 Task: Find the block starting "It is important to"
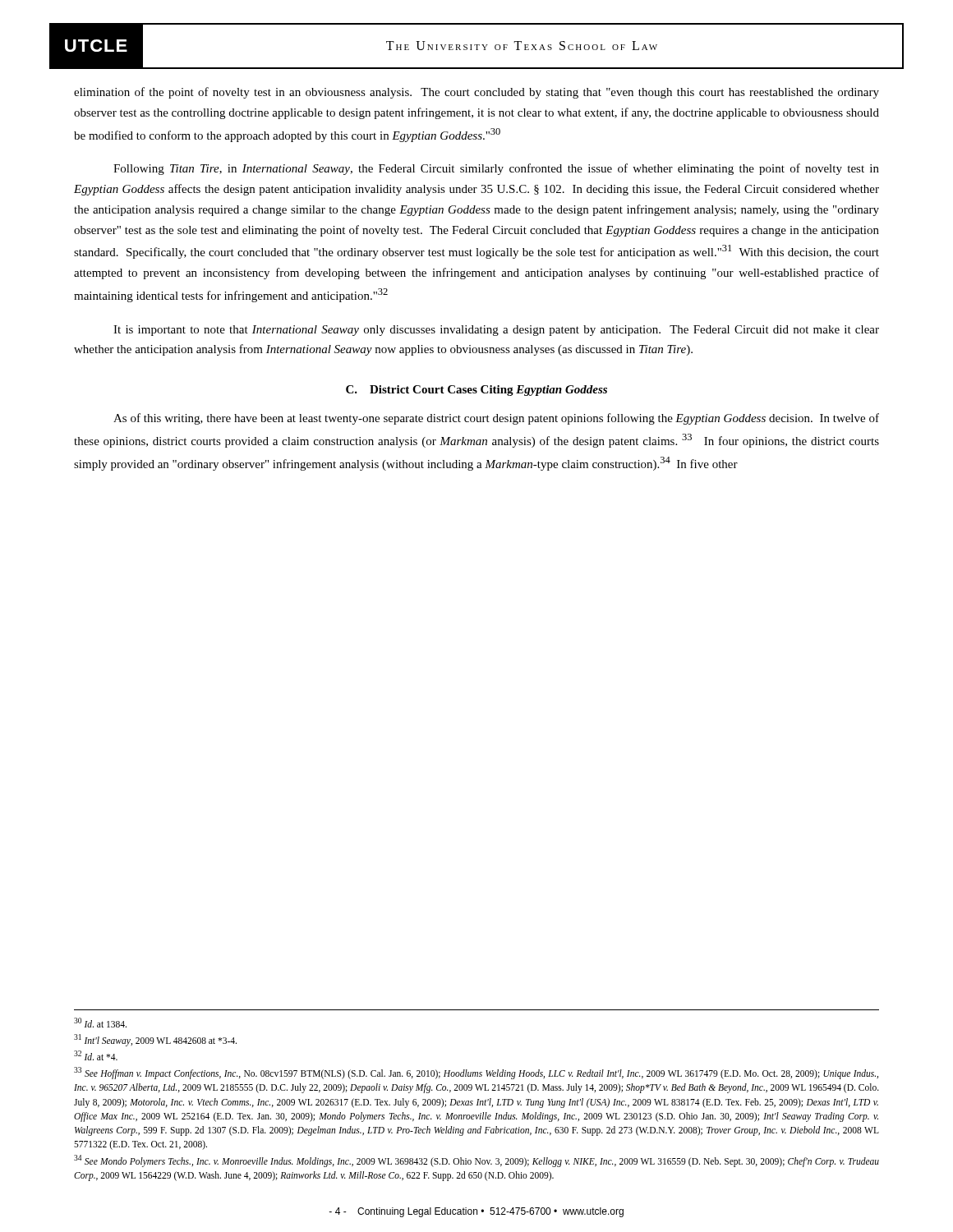point(476,339)
